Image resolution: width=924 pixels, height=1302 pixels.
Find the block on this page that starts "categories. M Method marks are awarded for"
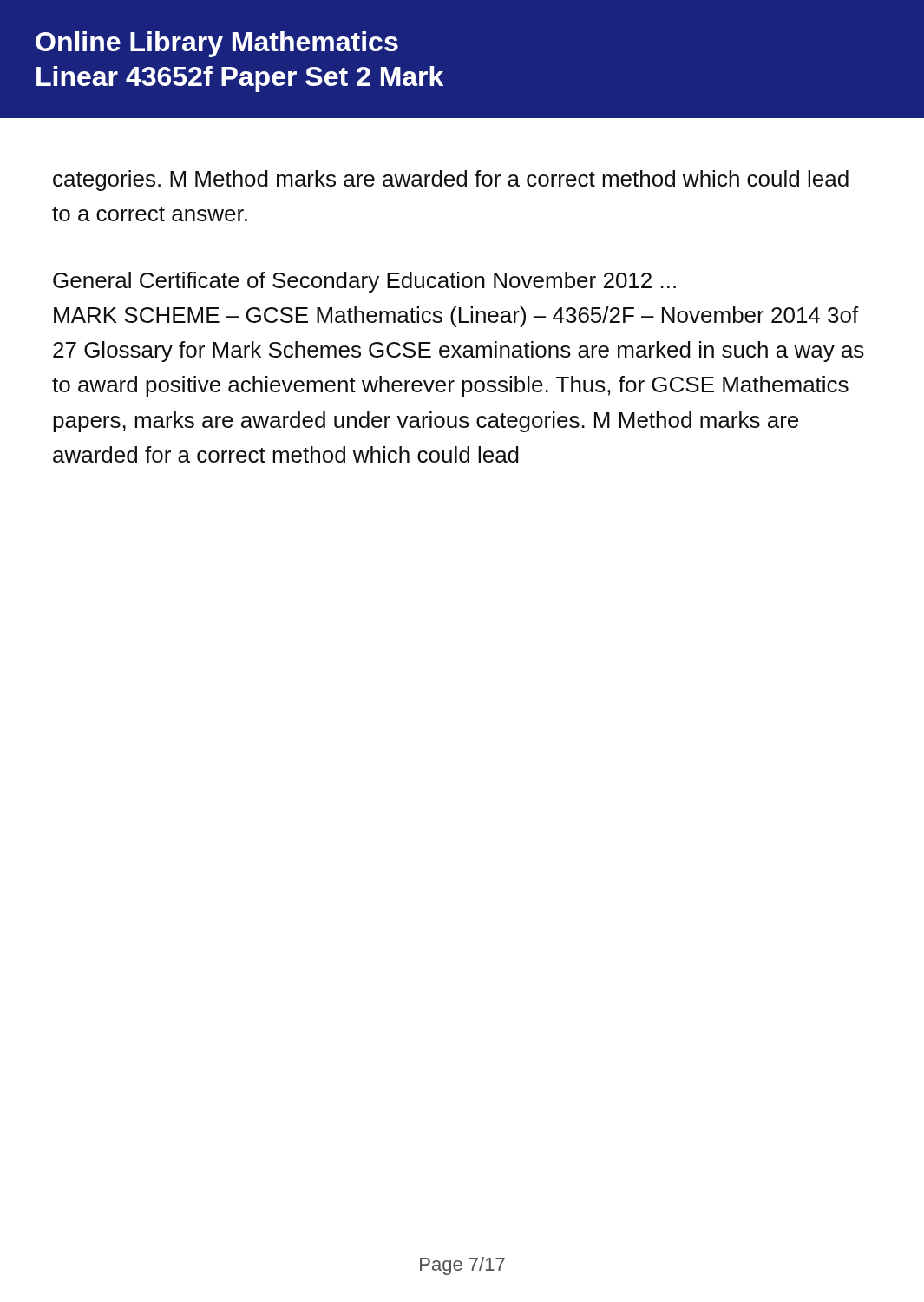pyautogui.click(x=451, y=196)
